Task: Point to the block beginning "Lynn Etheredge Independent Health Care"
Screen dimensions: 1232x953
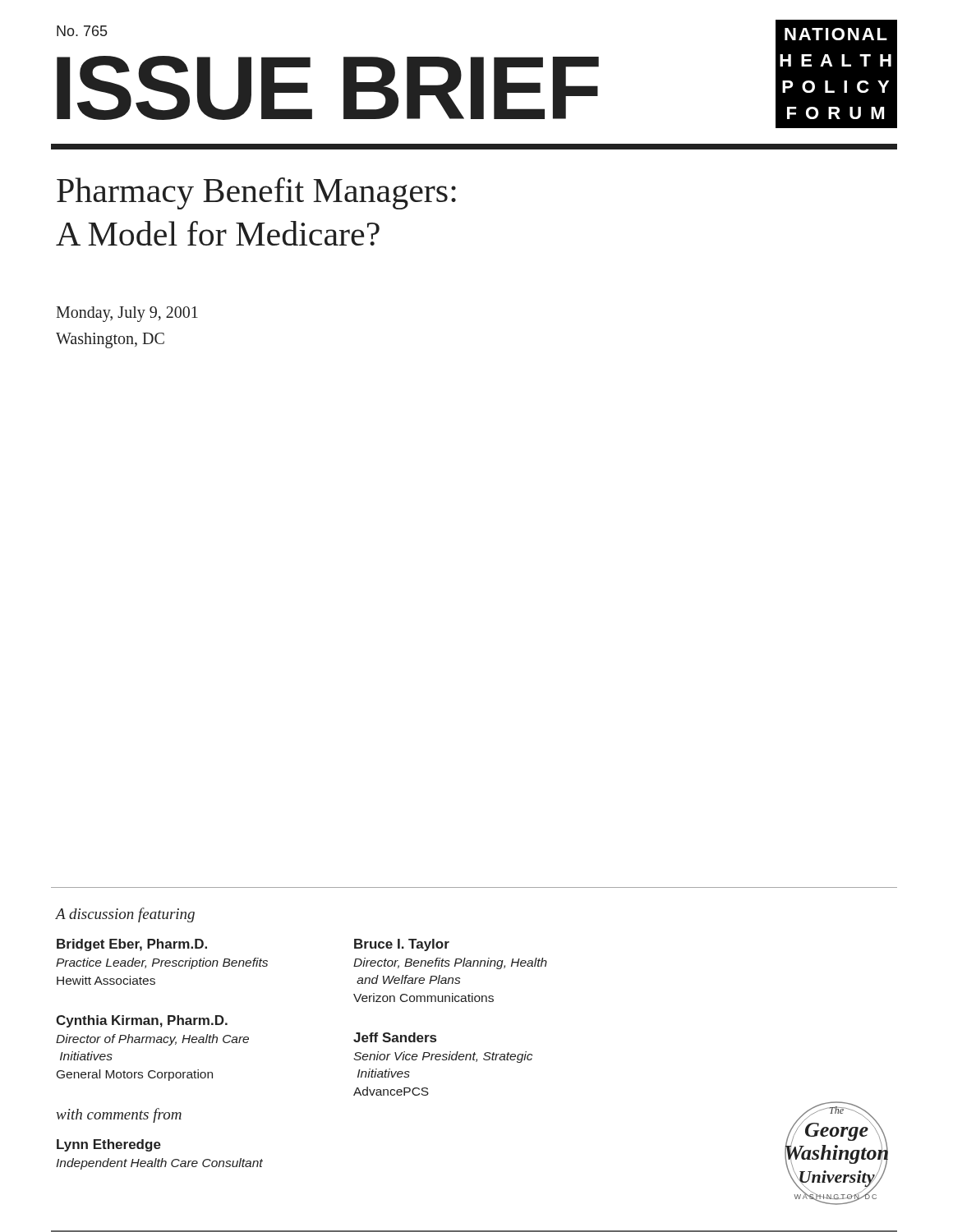Action: click(x=183, y=1154)
